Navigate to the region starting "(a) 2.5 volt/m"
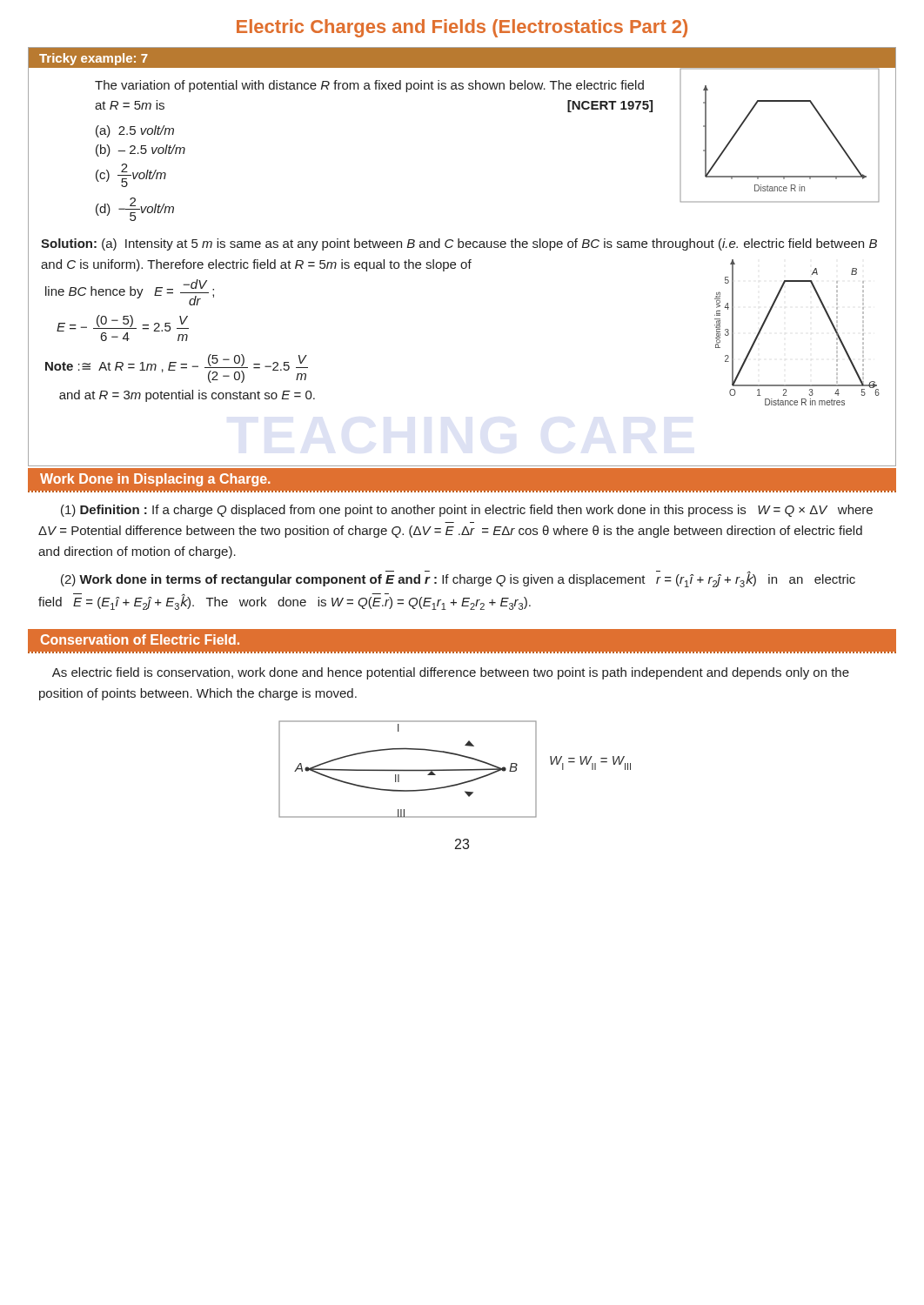924x1305 pixels. point(135,130)
